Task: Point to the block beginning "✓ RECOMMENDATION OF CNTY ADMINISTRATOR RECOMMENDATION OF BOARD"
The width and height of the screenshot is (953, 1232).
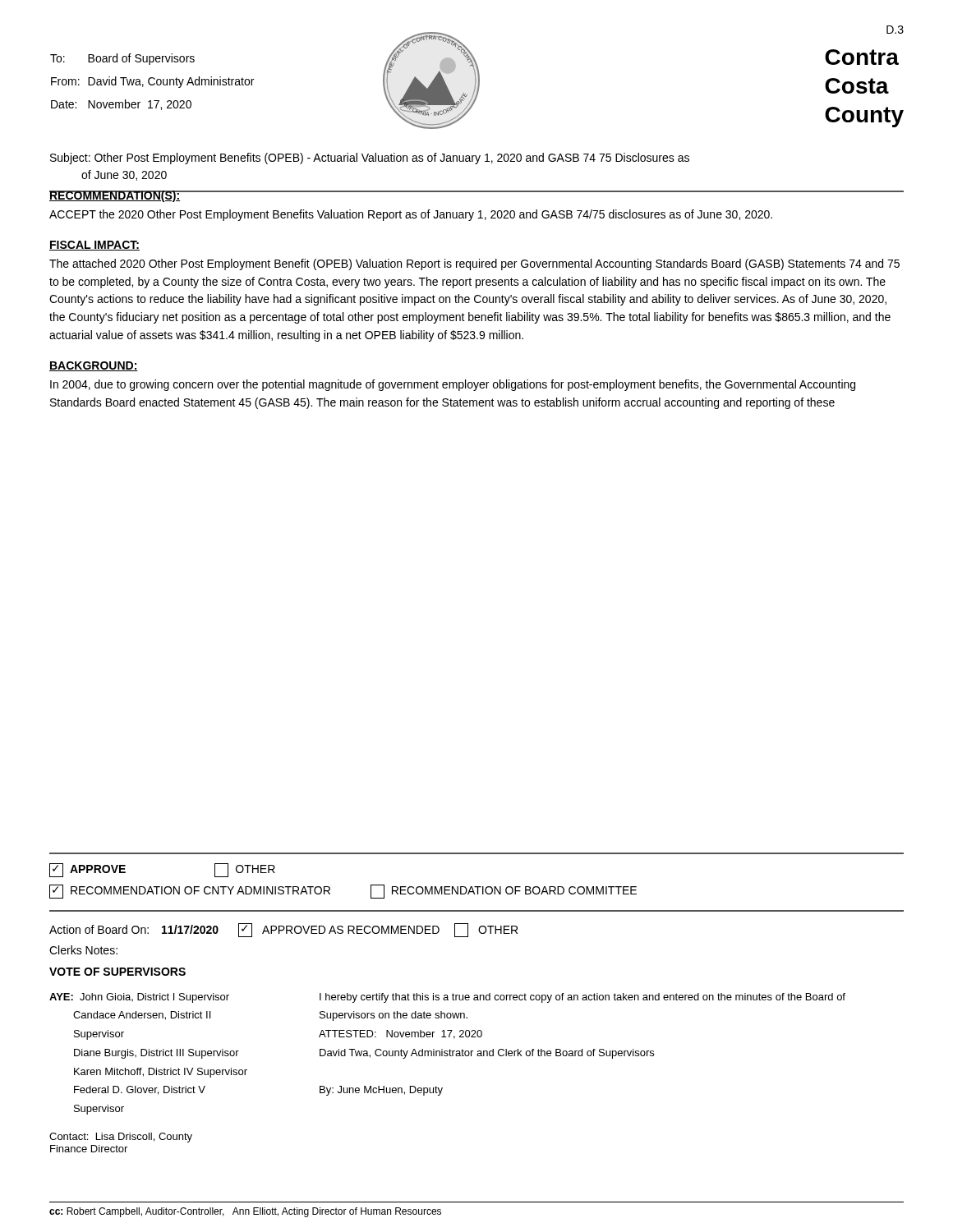Action: point(188,893)
